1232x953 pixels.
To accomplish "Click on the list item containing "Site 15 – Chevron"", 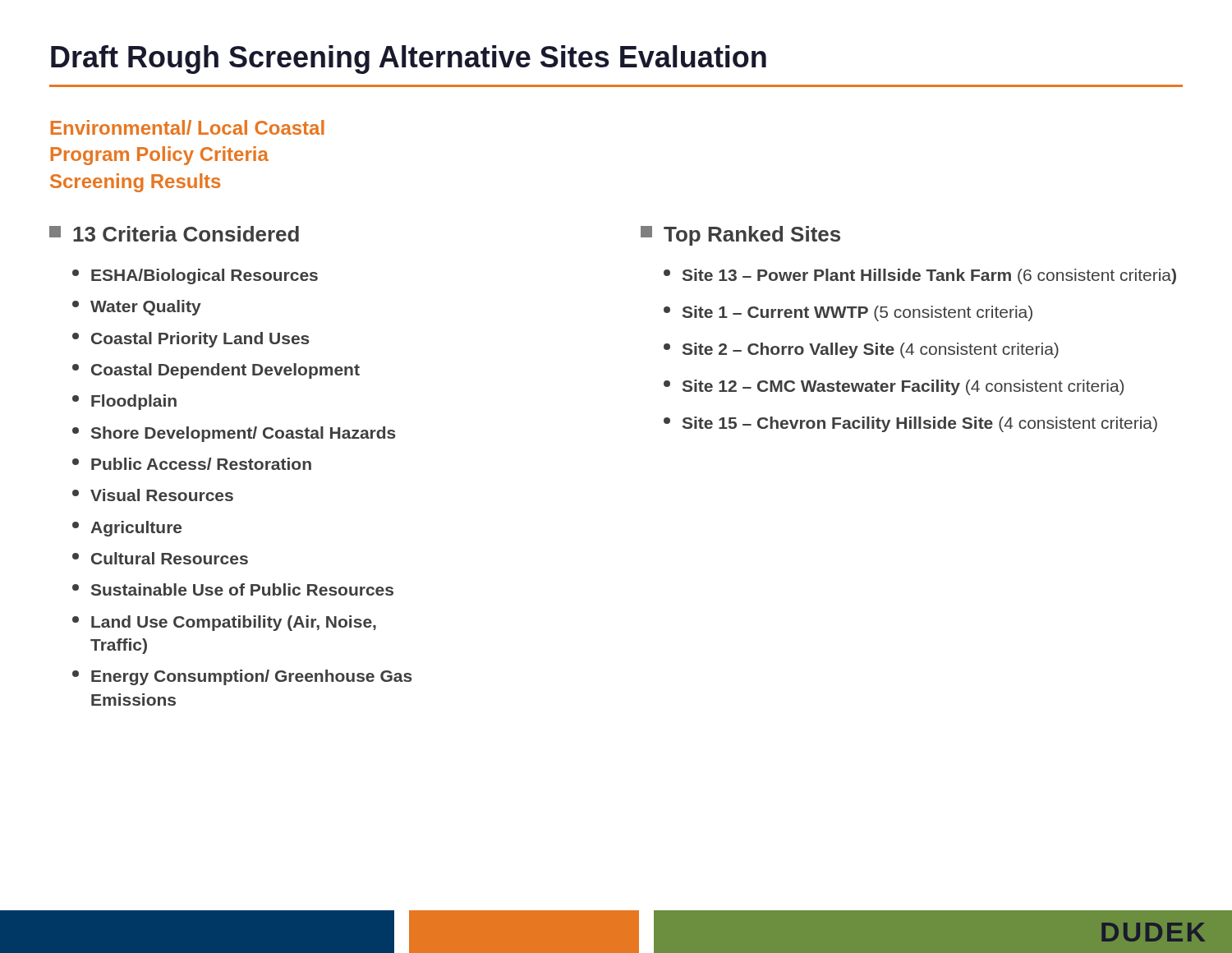I will click(x=911, y=423).
